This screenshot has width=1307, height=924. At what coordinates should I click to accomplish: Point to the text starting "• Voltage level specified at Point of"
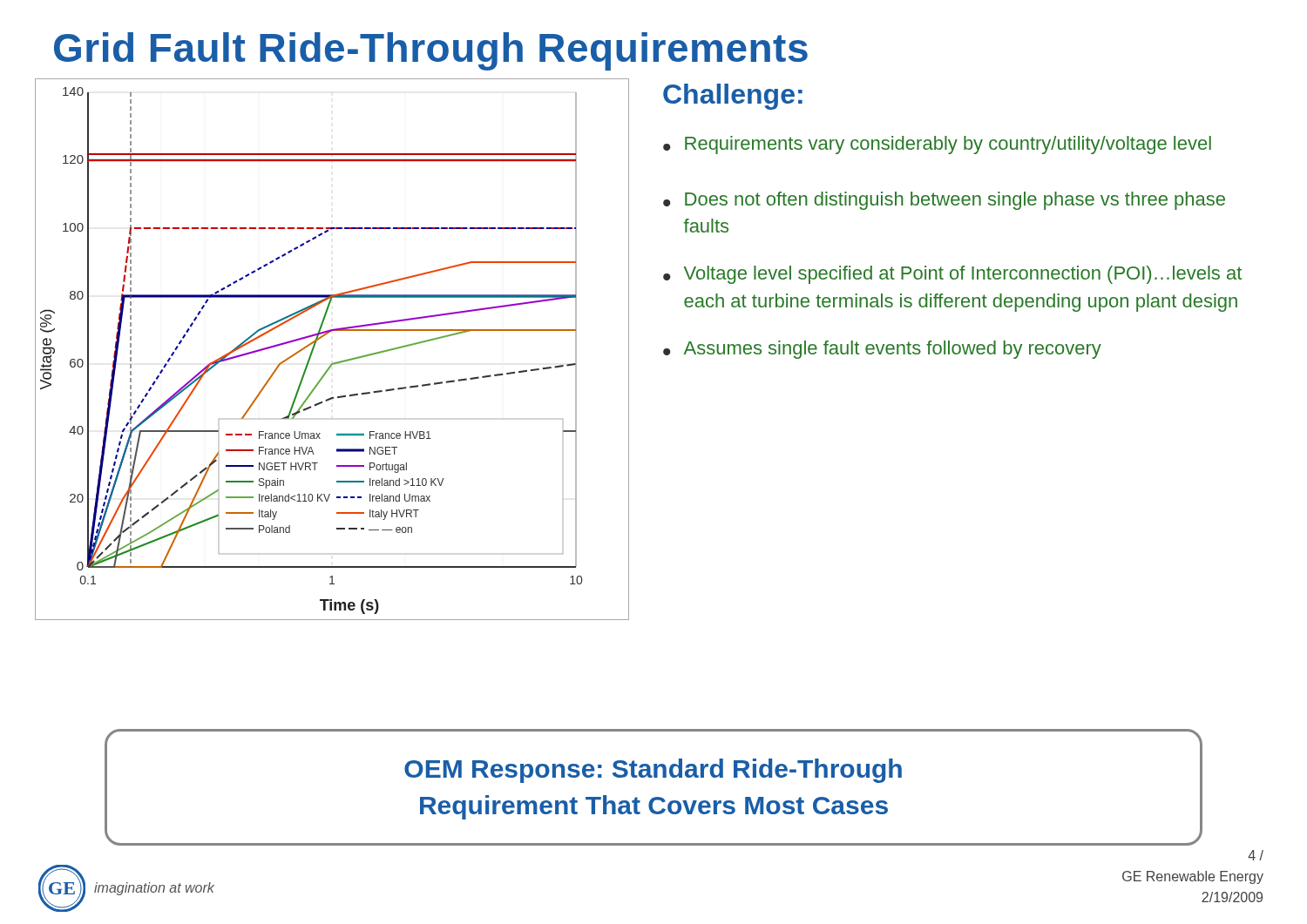coord(967,288)
